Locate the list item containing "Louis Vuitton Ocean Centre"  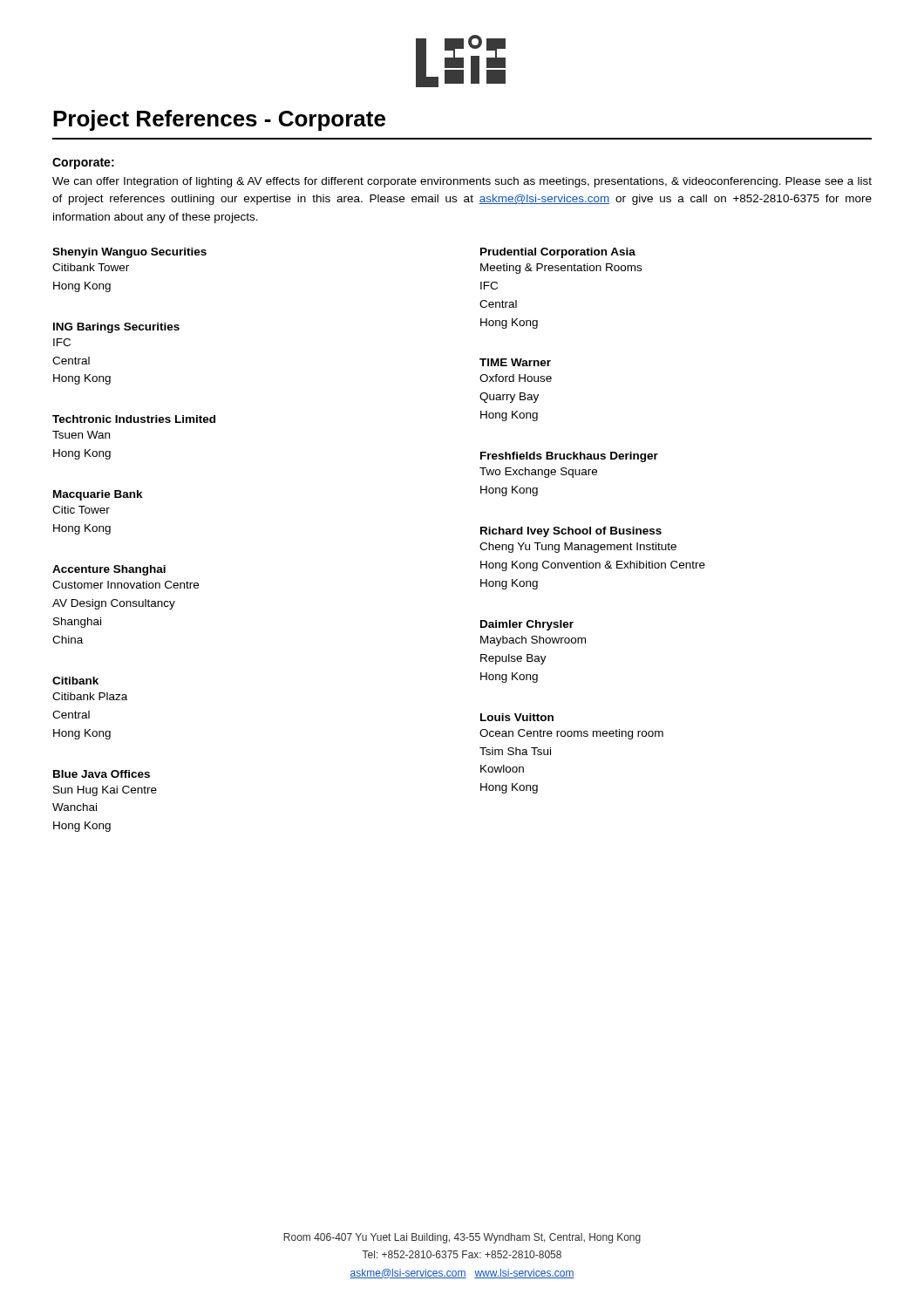click(x=517, y=717)
